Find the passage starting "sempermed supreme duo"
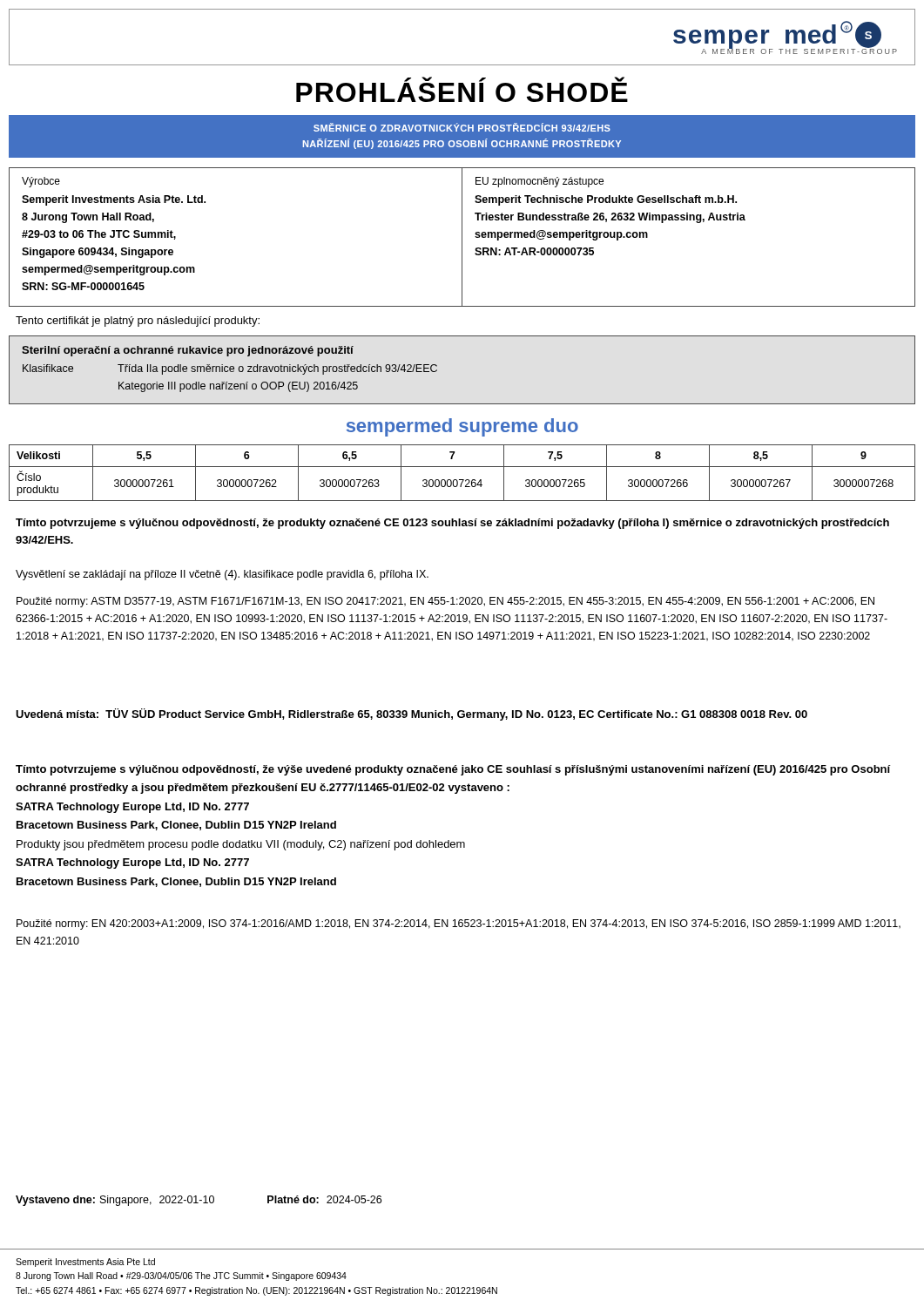This screenshot has height=1307, width=924. (x=462, y=426)
